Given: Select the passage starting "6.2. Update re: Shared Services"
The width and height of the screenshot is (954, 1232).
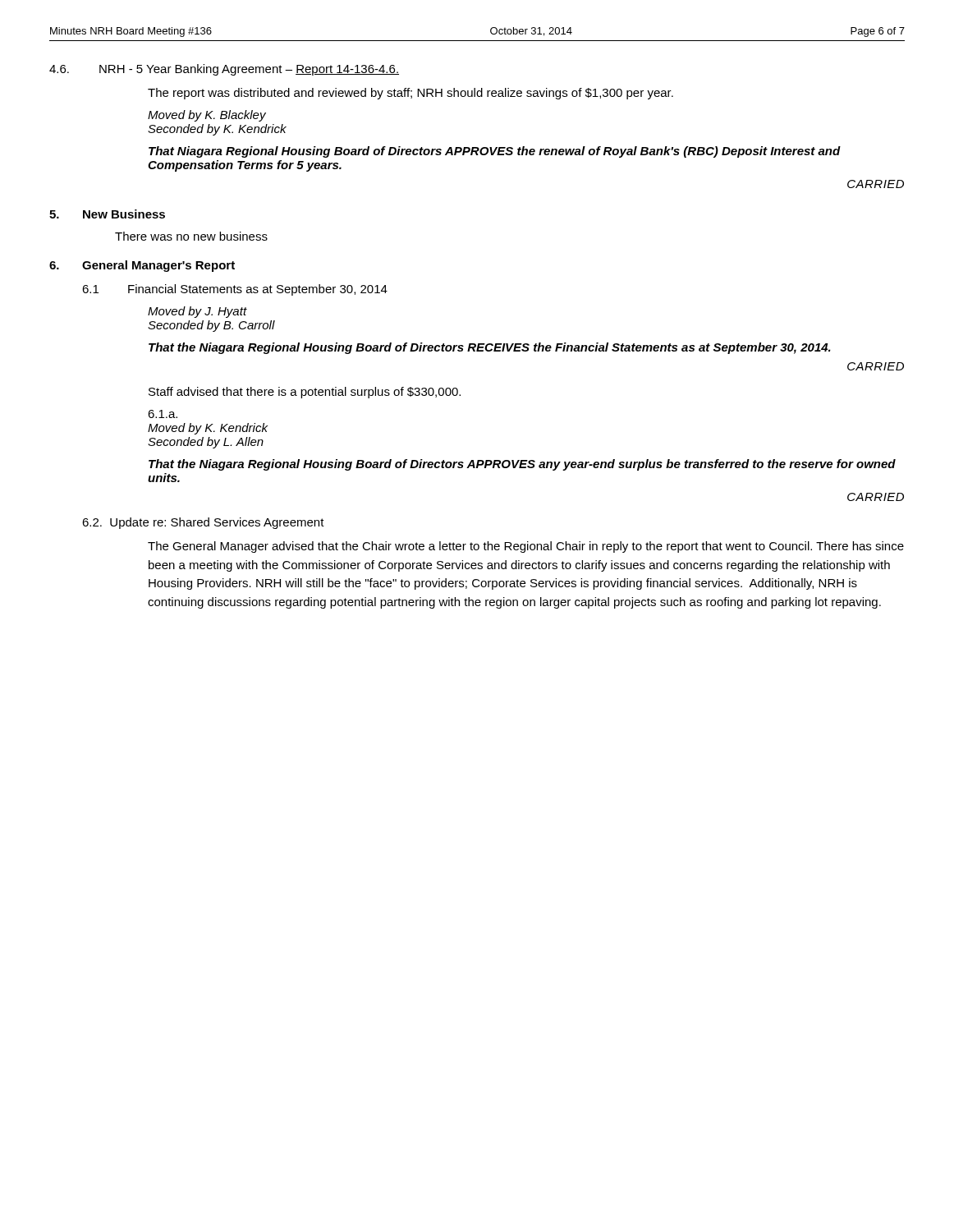Looking at the screenshot, I should (x=203, y=522).
